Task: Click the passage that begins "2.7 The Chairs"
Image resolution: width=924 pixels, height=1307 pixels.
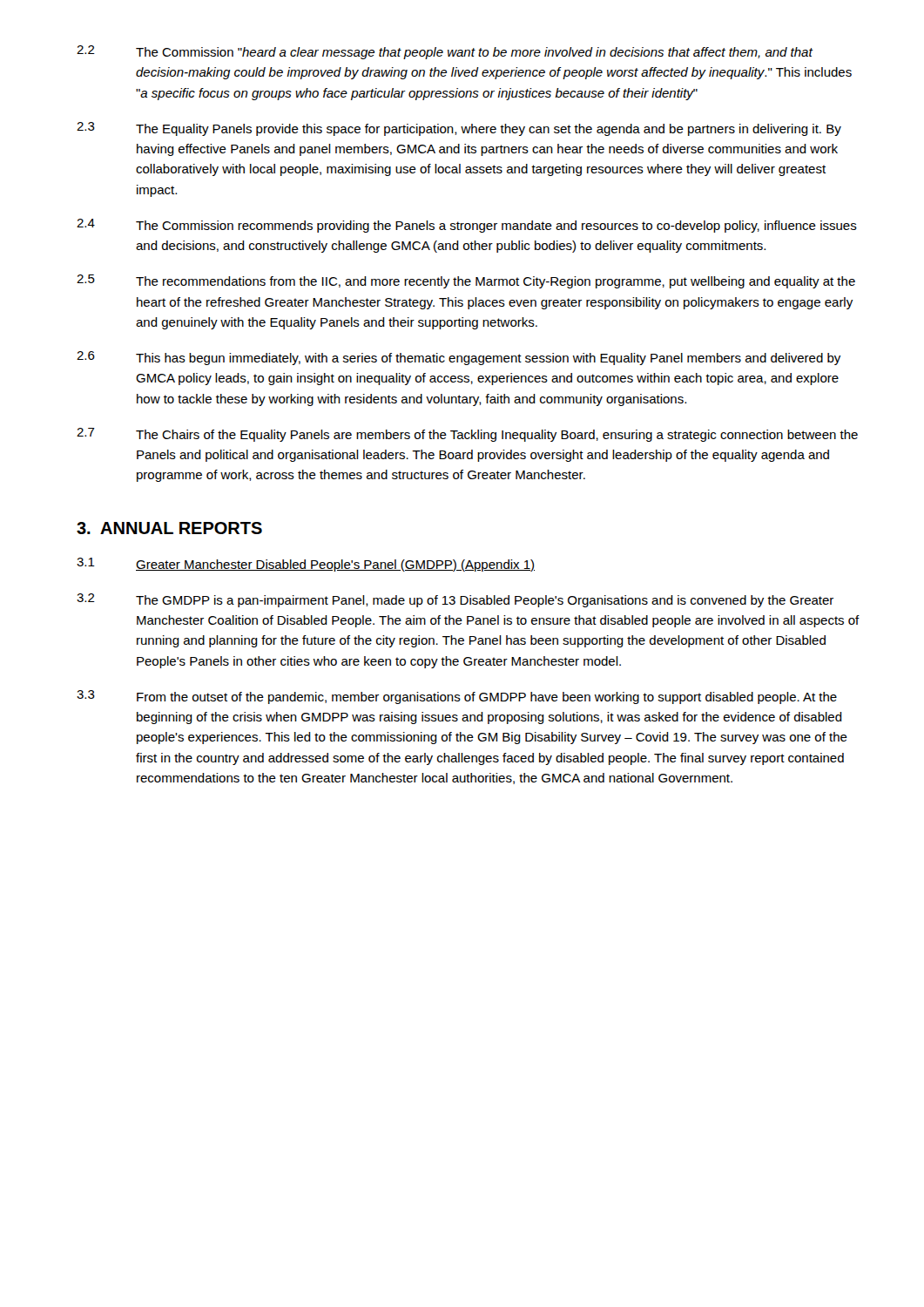Action: (x=469, y=455)
